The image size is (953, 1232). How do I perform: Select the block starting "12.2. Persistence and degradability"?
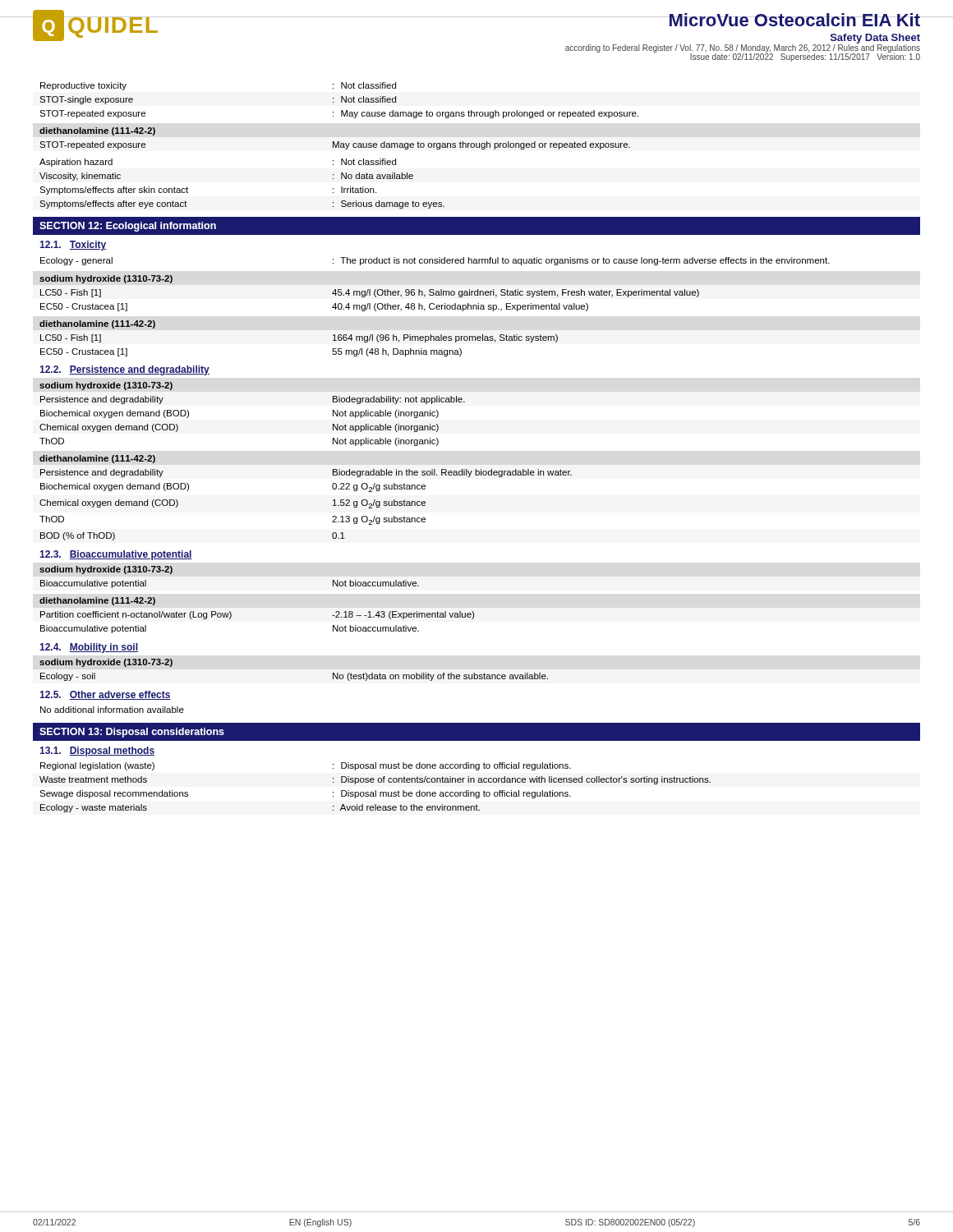tap(124, 370)
